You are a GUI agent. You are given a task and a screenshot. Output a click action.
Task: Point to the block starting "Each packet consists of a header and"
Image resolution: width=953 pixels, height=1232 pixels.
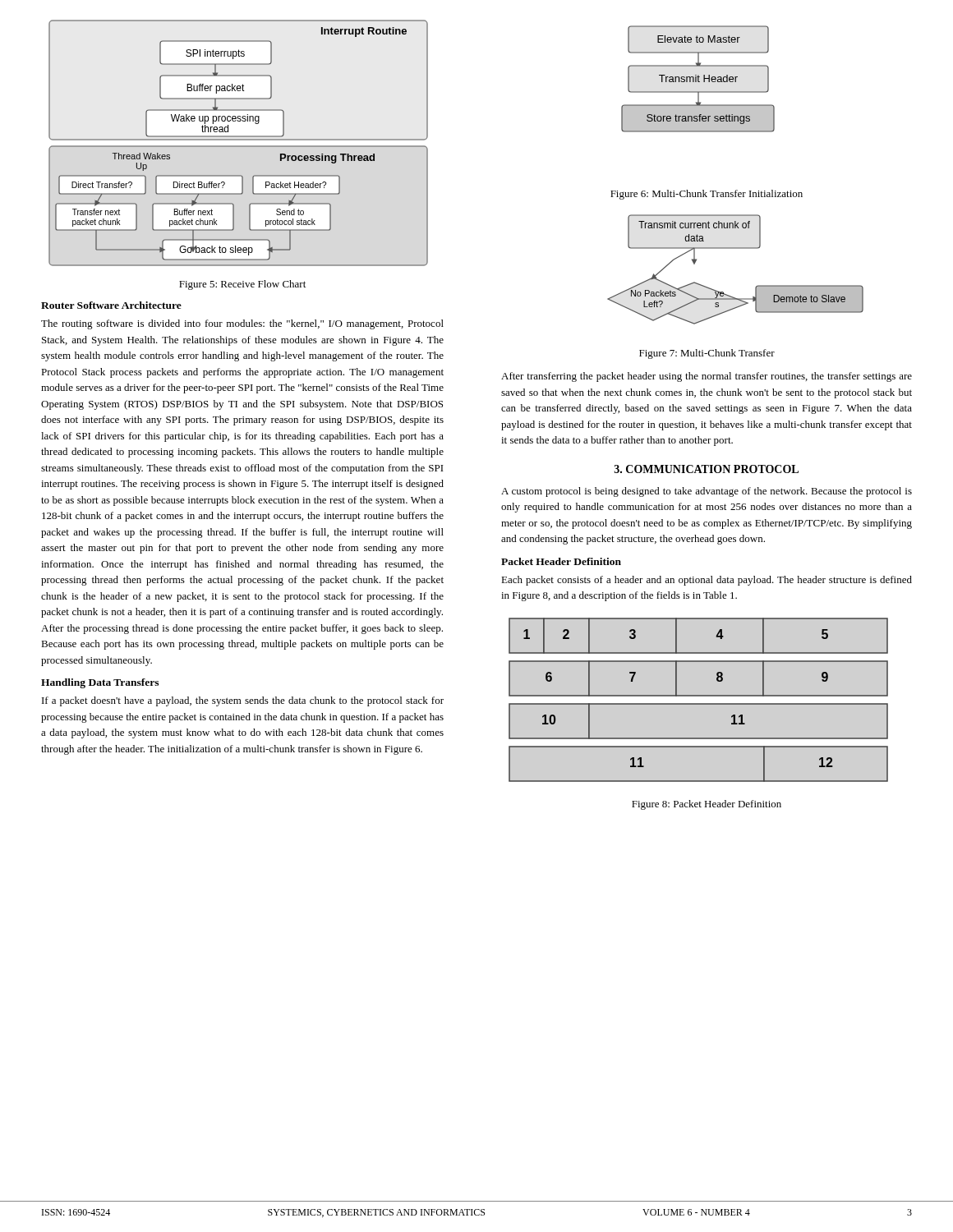point(707,587)
